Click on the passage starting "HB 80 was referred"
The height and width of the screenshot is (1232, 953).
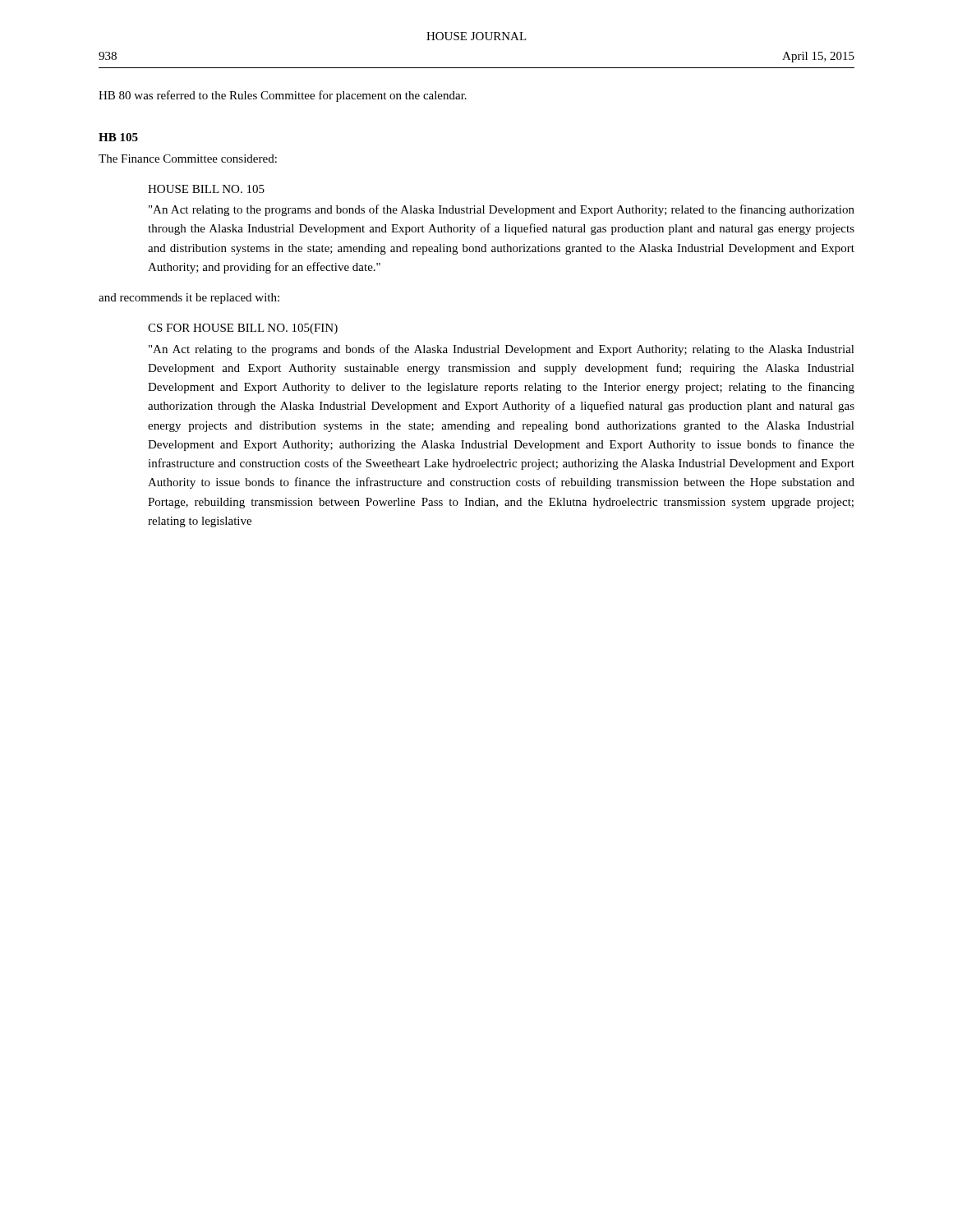[x=283, y=95]
